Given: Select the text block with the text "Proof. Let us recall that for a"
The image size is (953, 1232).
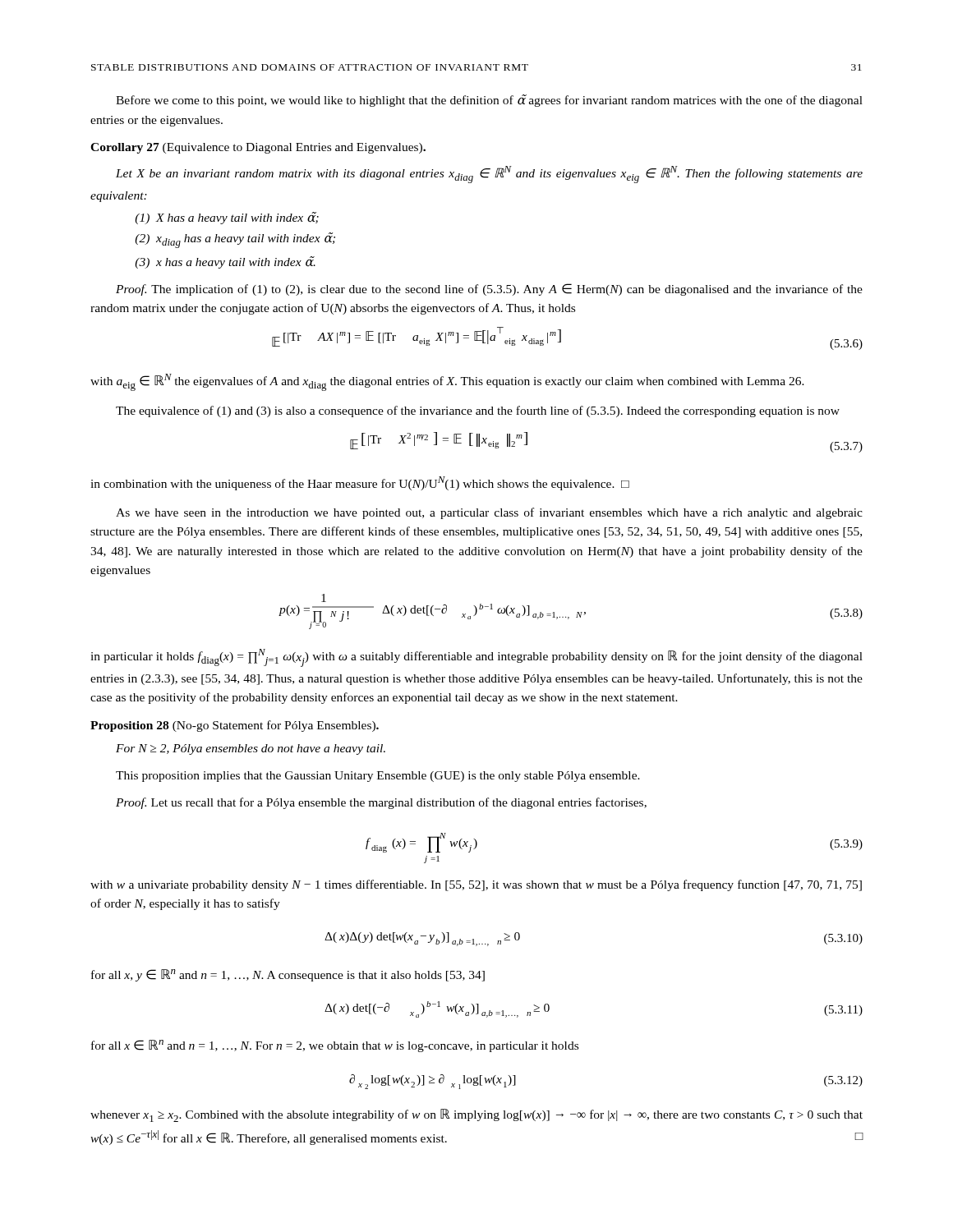Looking at the screenshot, I should tap(381, 802).
